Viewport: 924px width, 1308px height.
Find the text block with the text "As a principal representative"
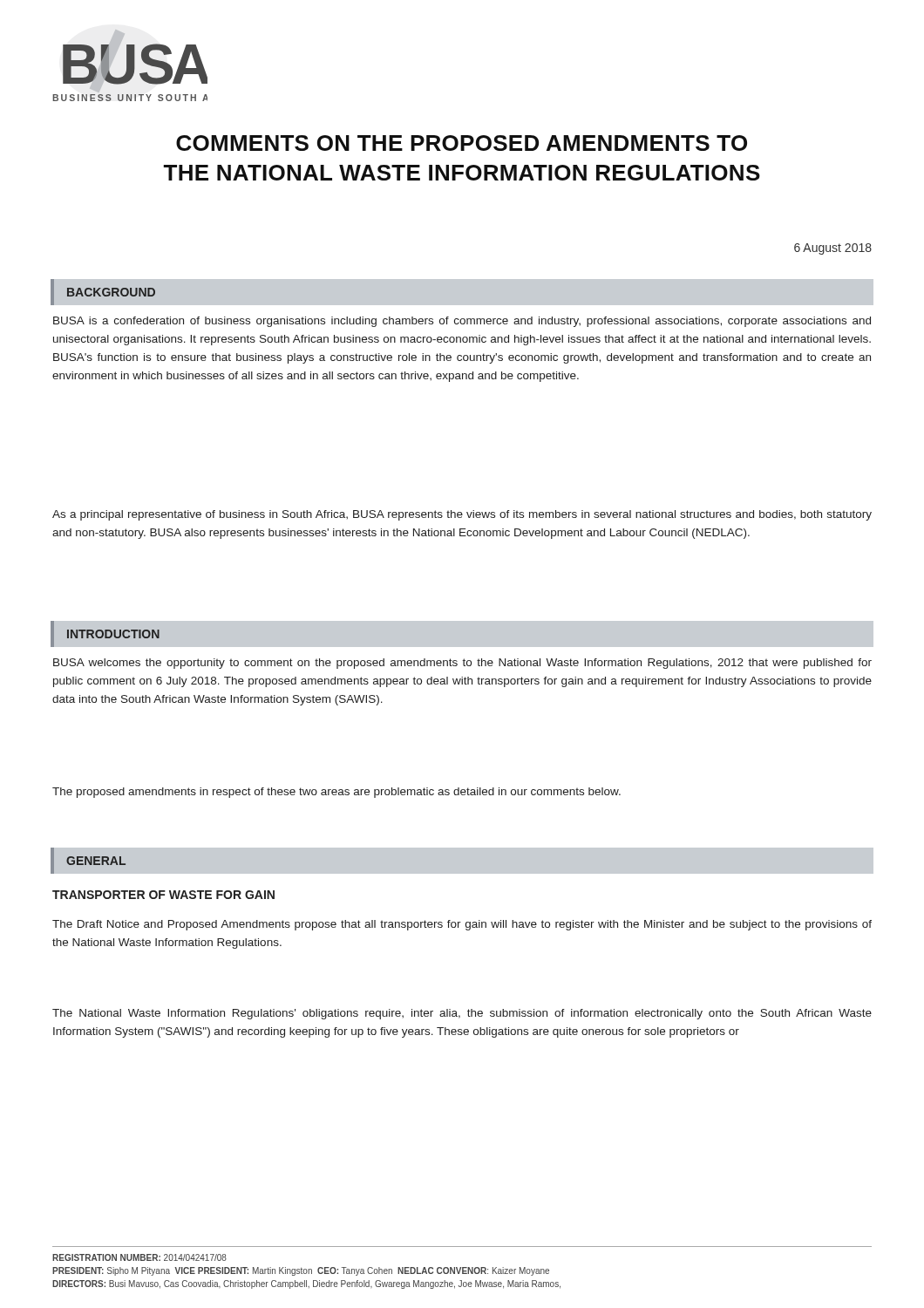point(462,523)
